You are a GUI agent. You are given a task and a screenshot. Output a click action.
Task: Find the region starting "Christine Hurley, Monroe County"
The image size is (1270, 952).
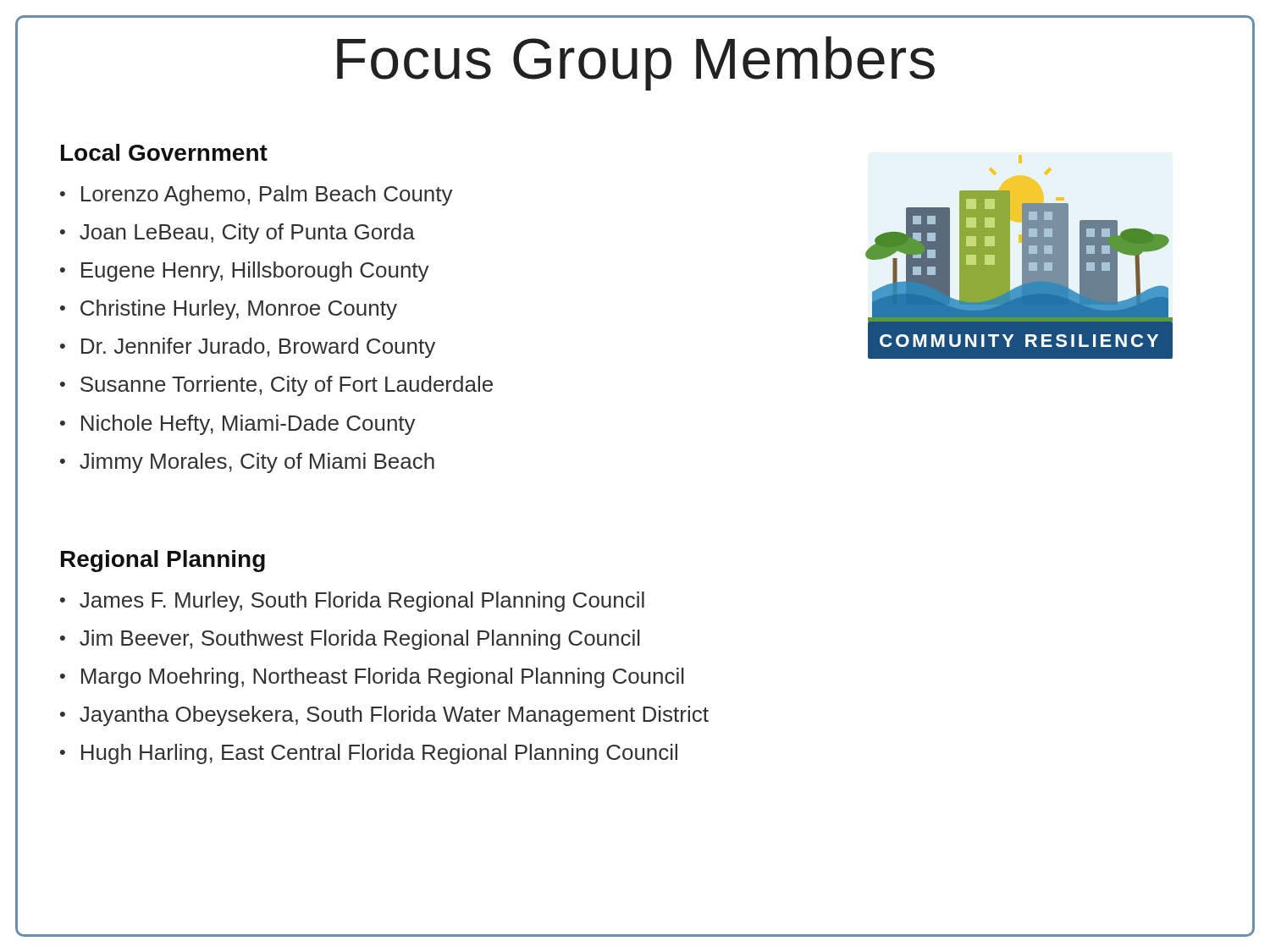238,308
